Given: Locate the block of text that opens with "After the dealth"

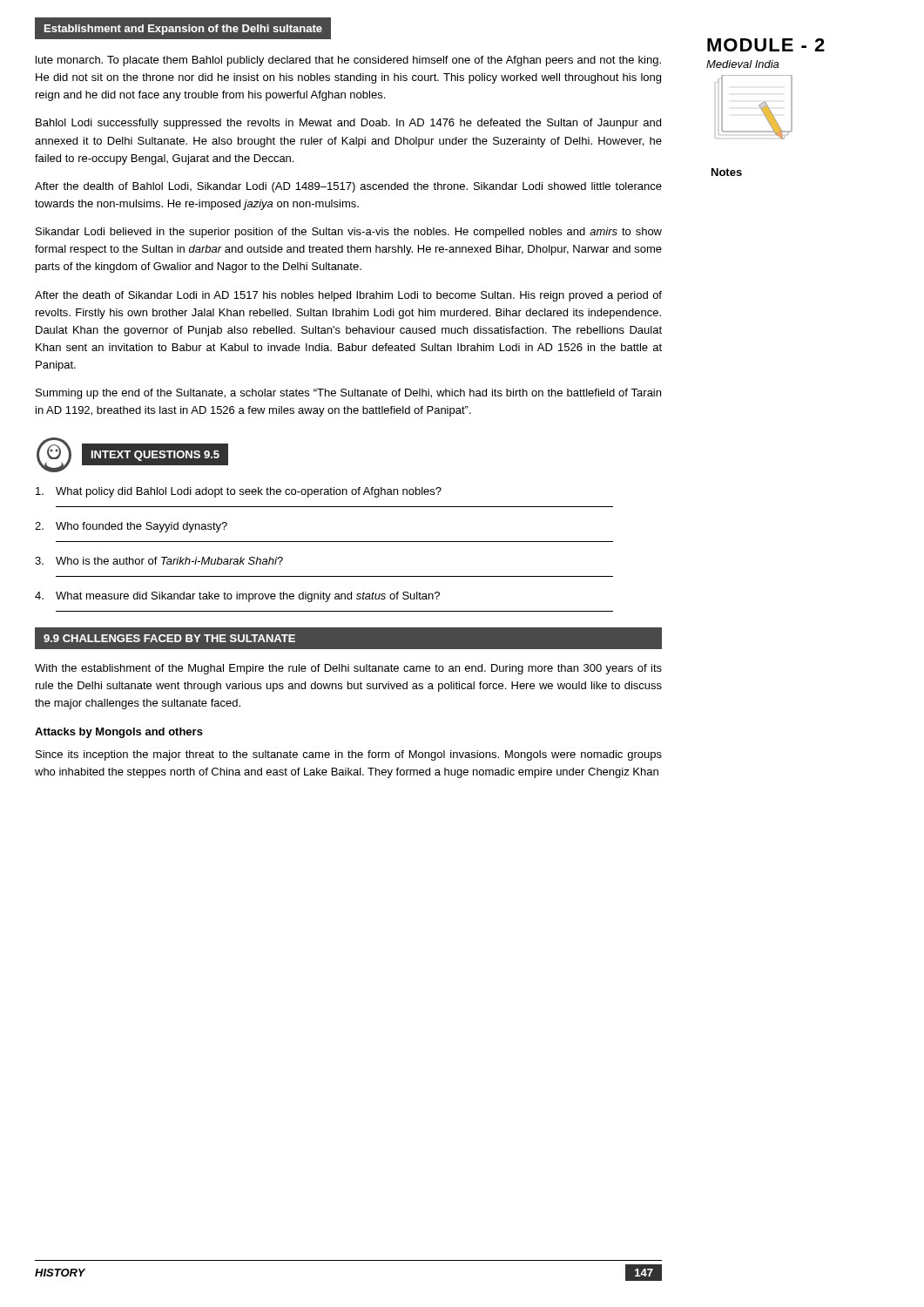Looking at the screenshot, I should 348,195.
